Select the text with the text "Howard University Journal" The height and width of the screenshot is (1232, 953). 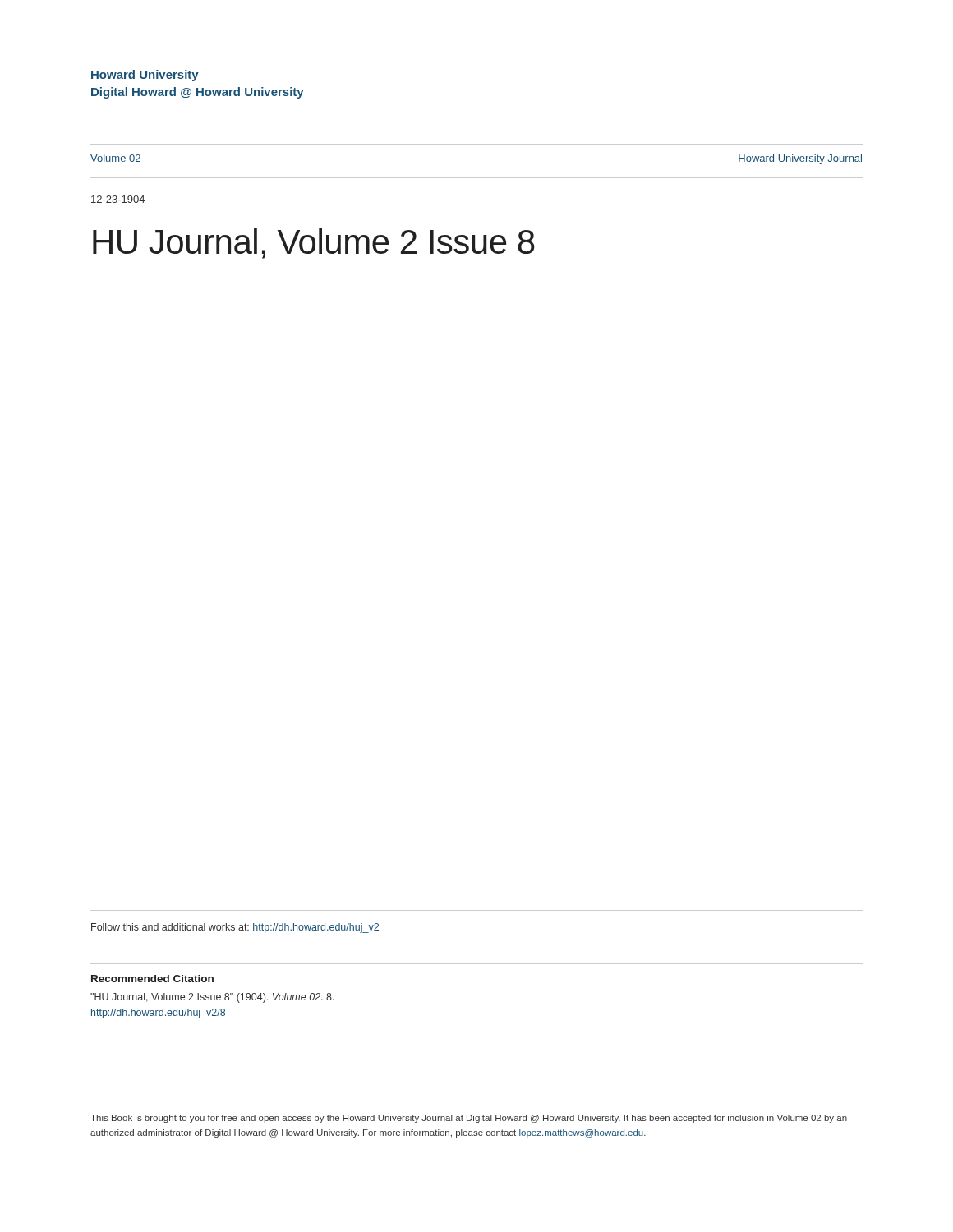pyautogui.click(x=800, y=158)
